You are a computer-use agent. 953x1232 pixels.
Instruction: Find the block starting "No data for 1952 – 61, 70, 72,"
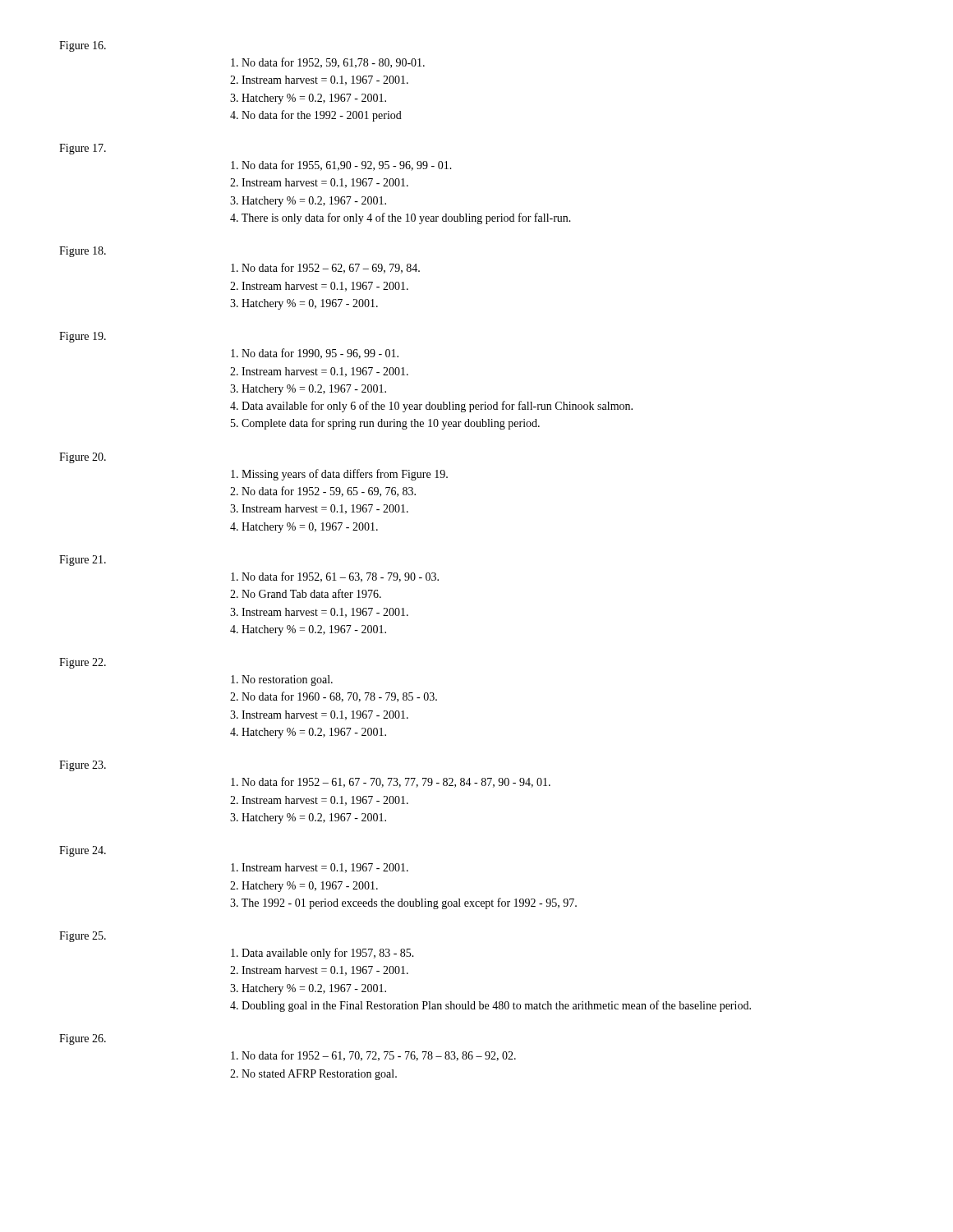point(373,1056)
